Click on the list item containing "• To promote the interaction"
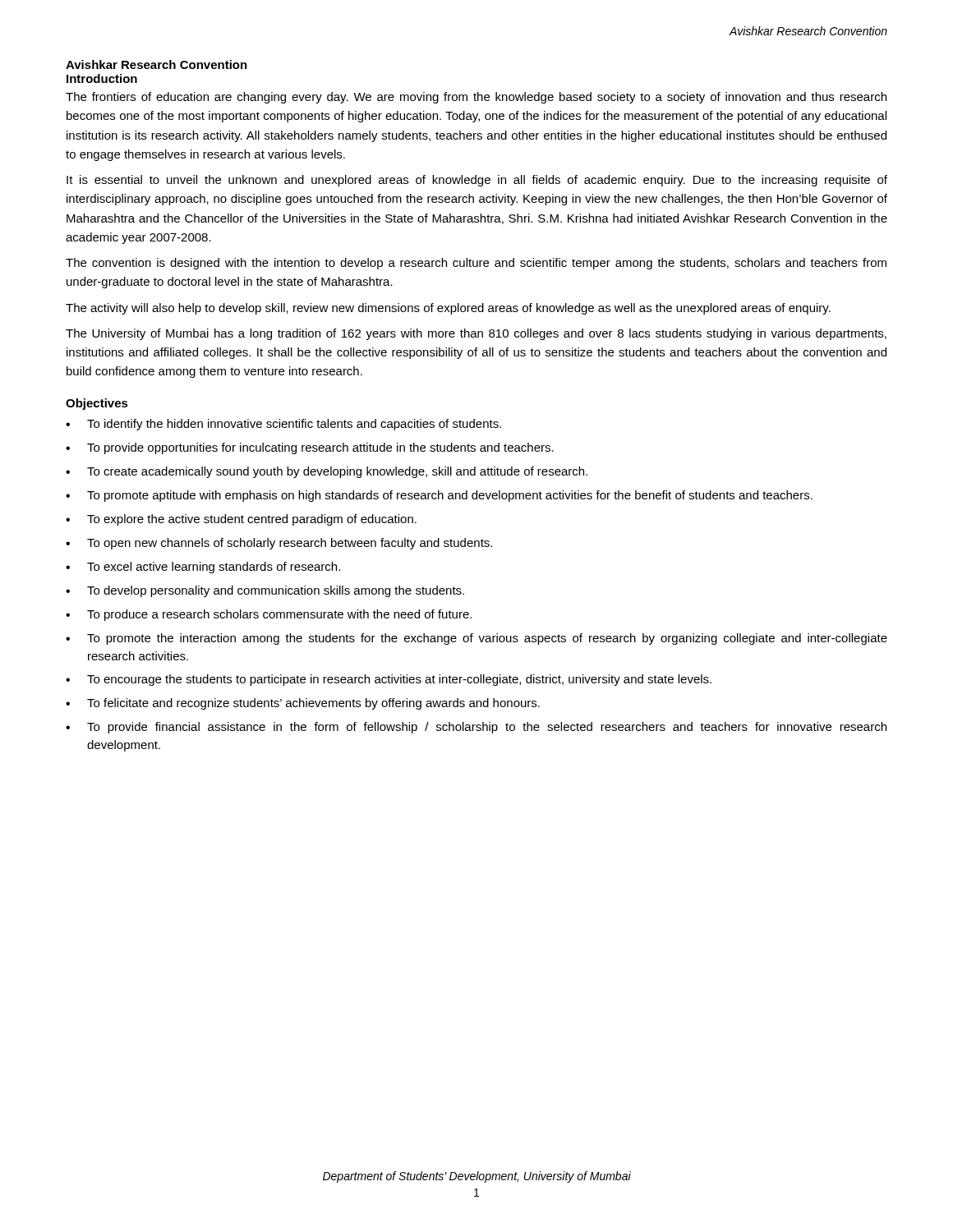Screen dimensions: 1232x953 [476, 647]
